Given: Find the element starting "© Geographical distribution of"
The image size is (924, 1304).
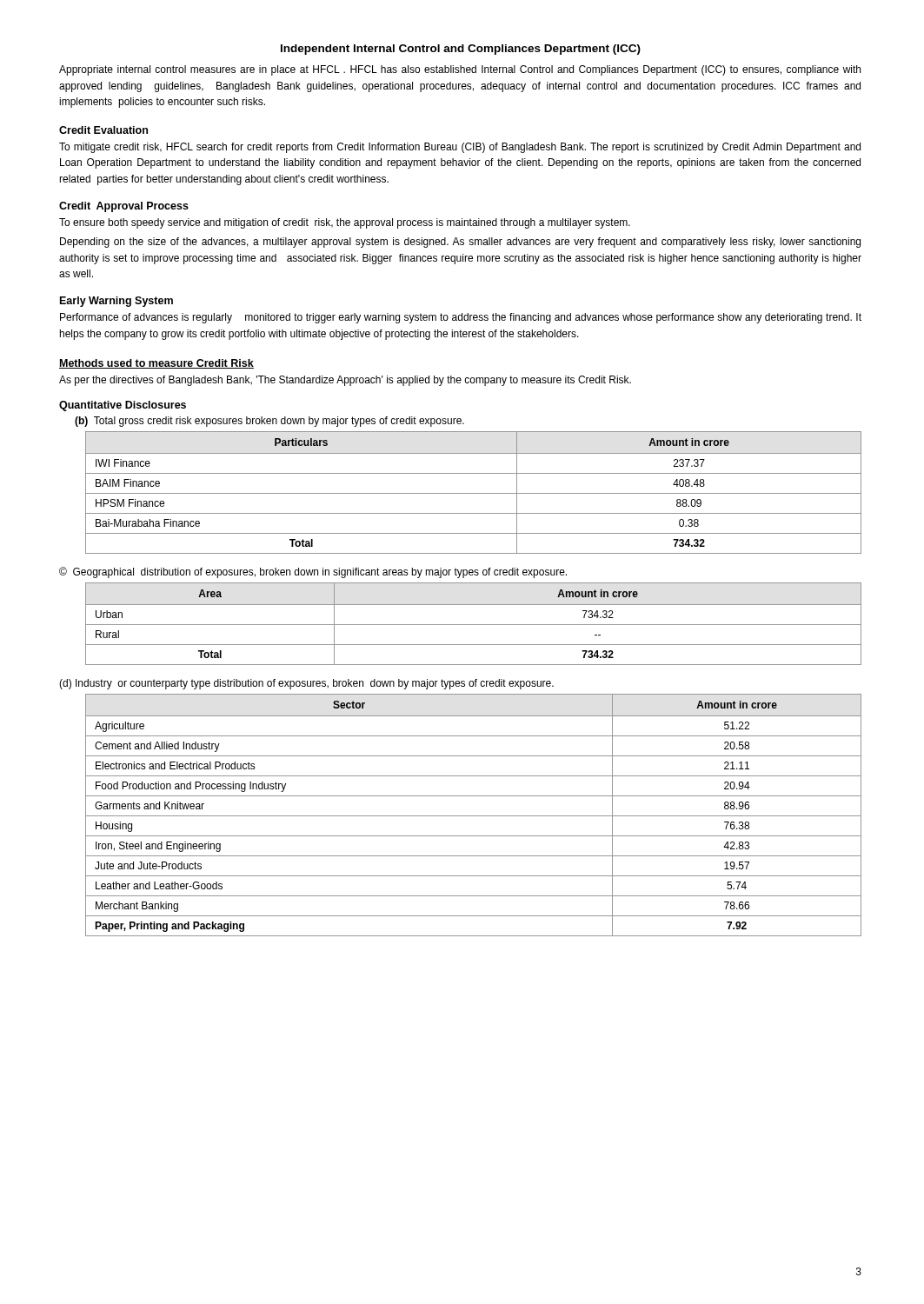Looking at the screenshot, I should point(313,572).
